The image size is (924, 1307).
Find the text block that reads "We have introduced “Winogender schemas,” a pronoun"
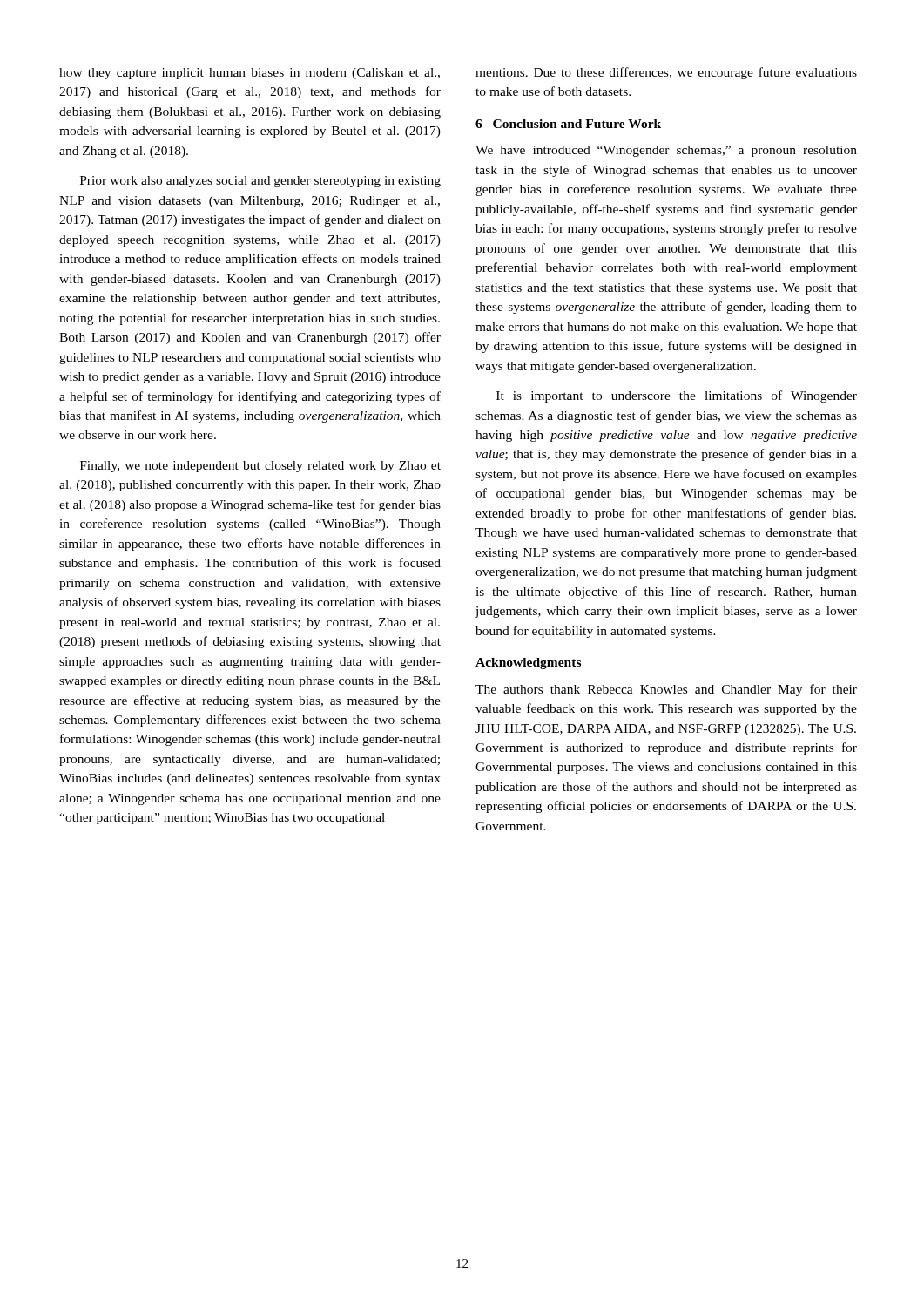click(666, 258)
